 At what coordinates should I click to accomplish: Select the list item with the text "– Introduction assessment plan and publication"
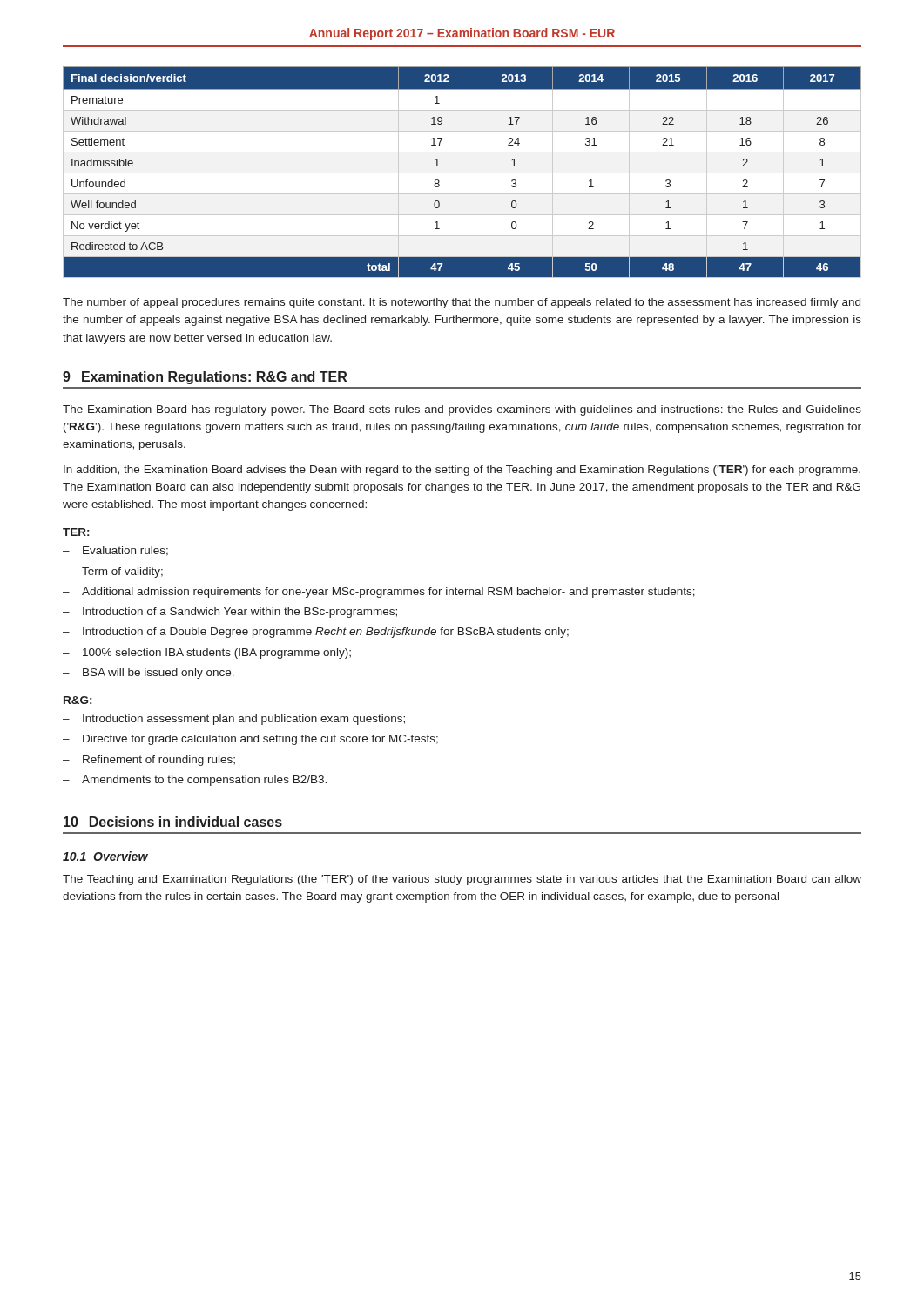click(x=234, y=719)
